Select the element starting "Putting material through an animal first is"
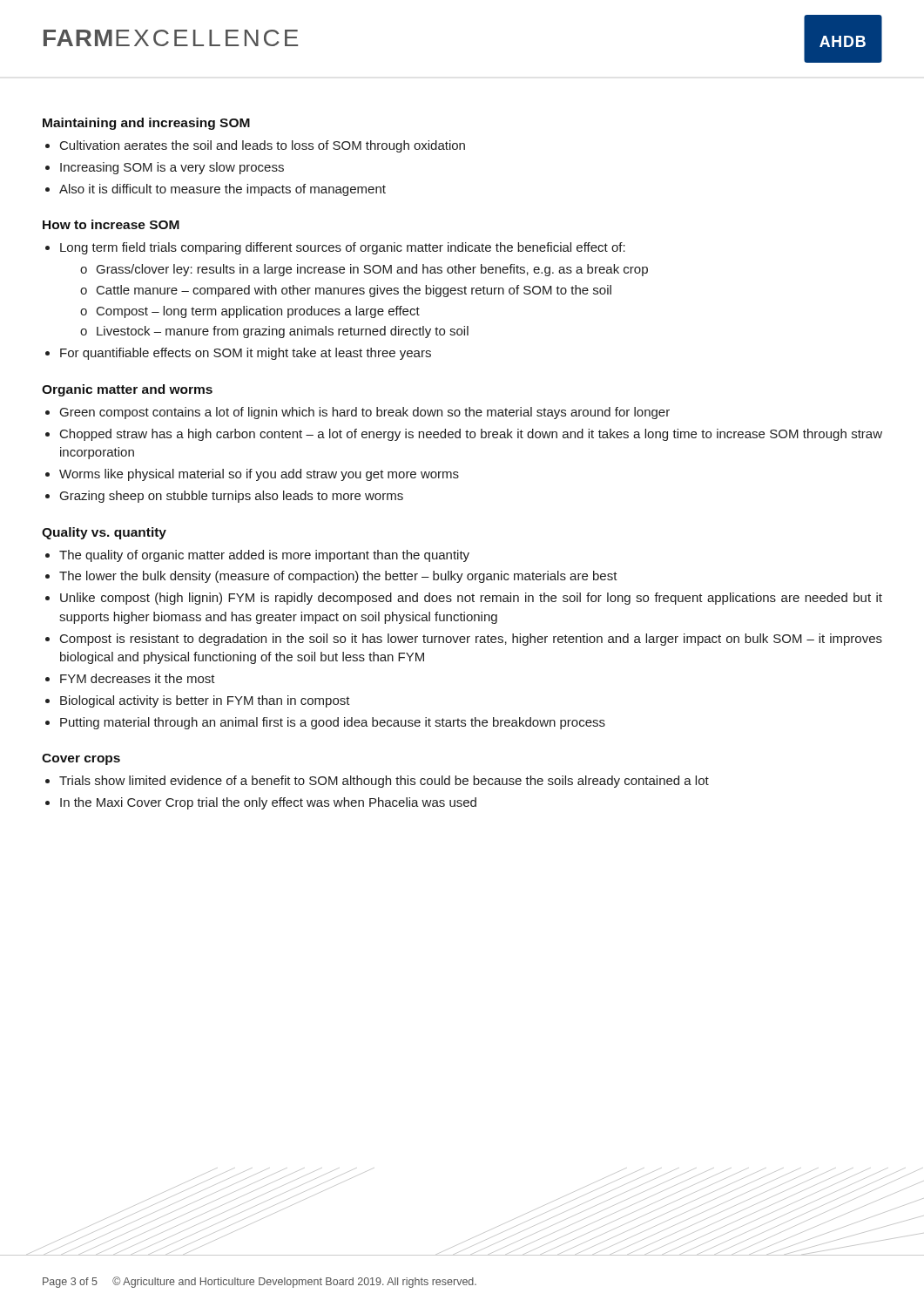The height and width of the screenshot is (1307, 924). (x=471, y=722)
